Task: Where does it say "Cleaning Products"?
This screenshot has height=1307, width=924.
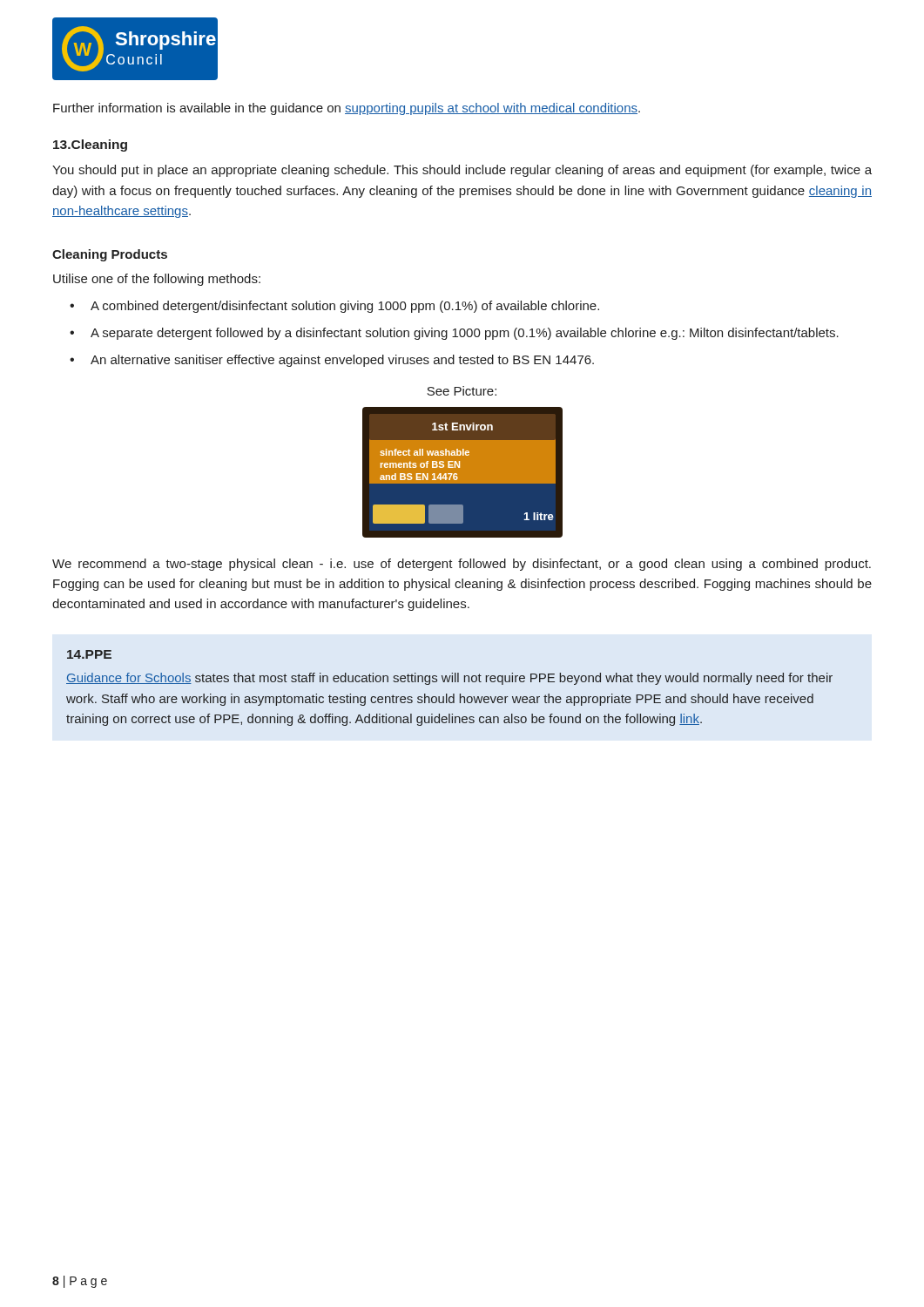Action: 110,254
